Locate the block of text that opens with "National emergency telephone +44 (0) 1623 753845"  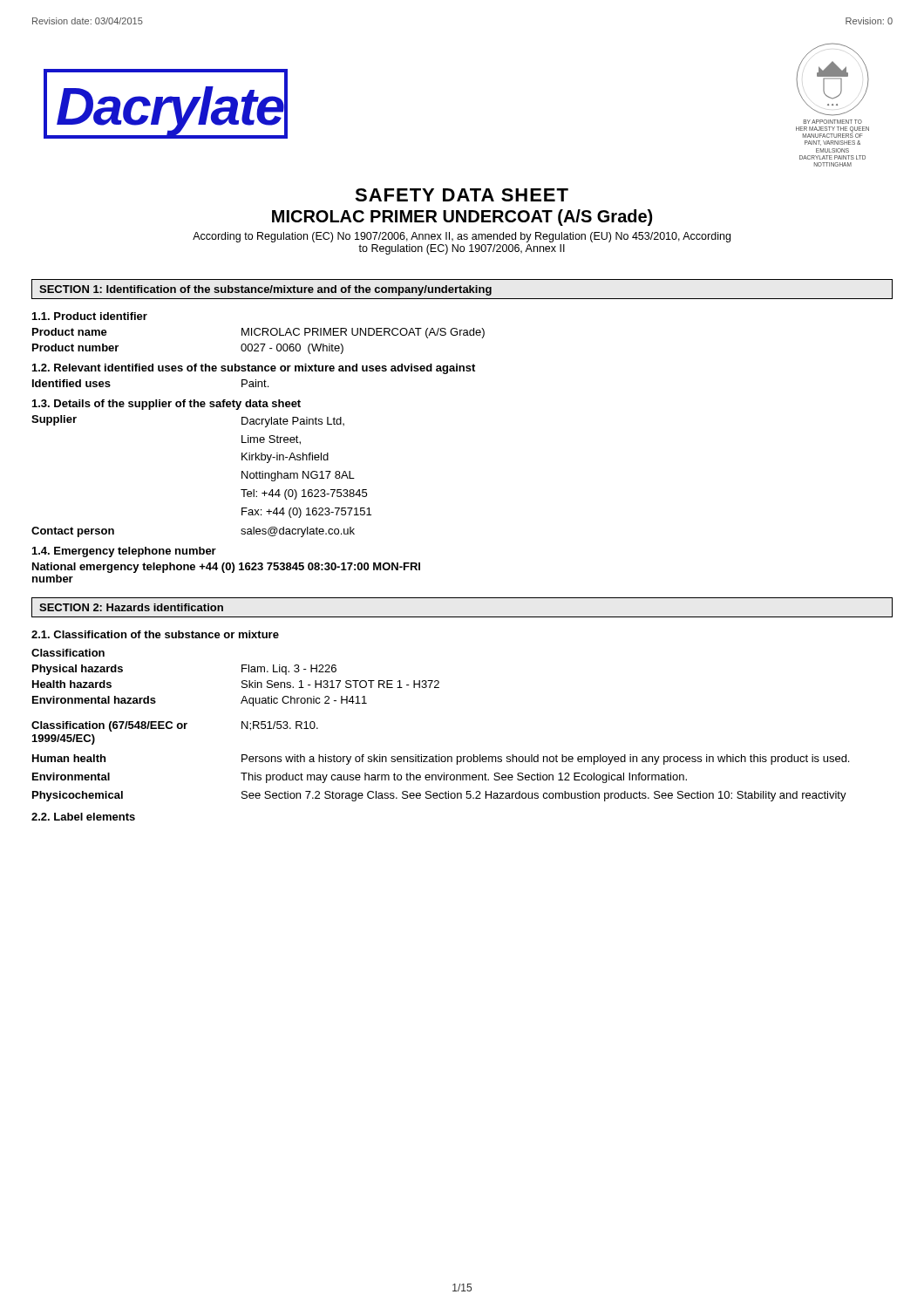coord(226,566)
